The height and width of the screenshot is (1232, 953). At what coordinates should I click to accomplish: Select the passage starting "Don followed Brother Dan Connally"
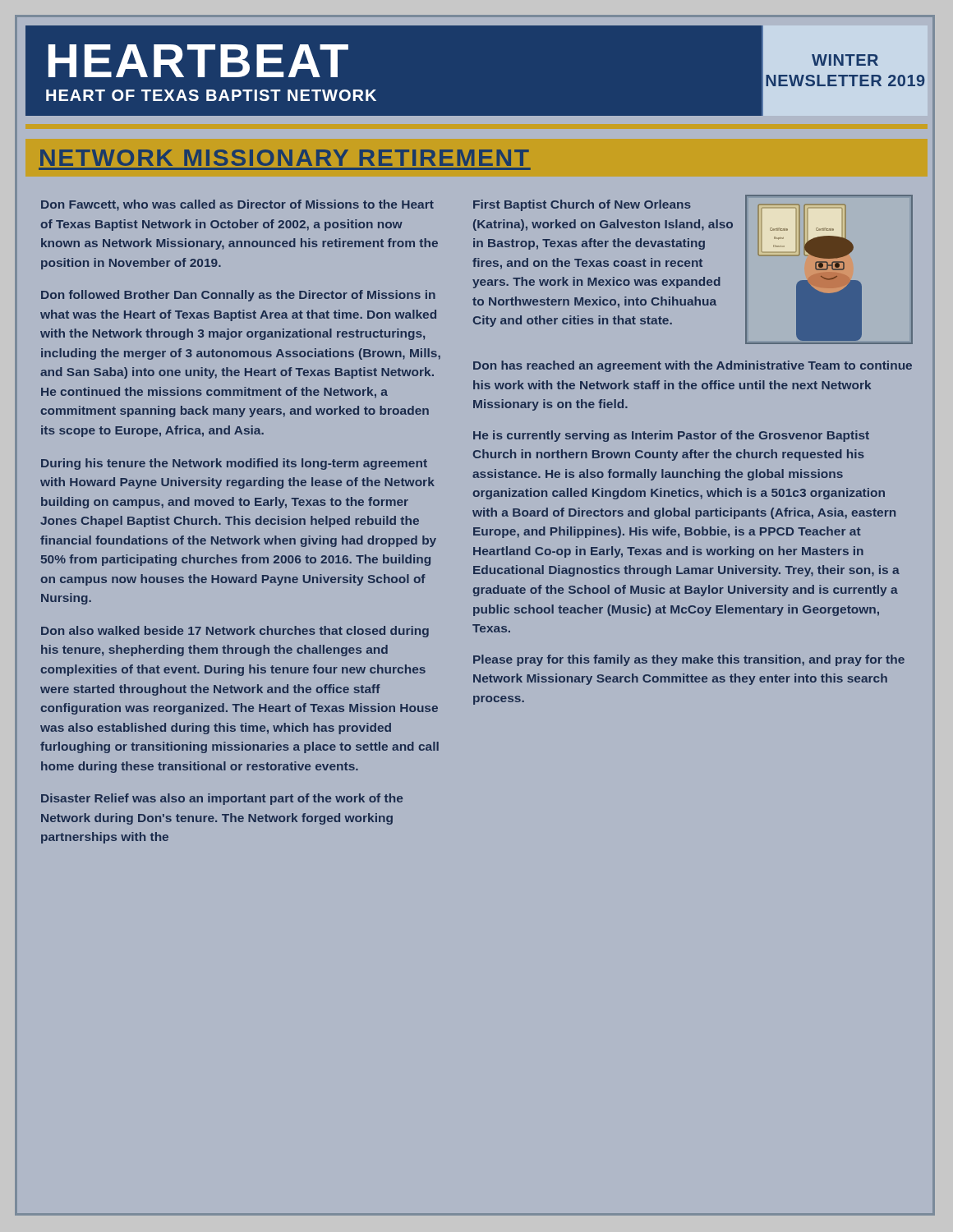coord(241,362)
